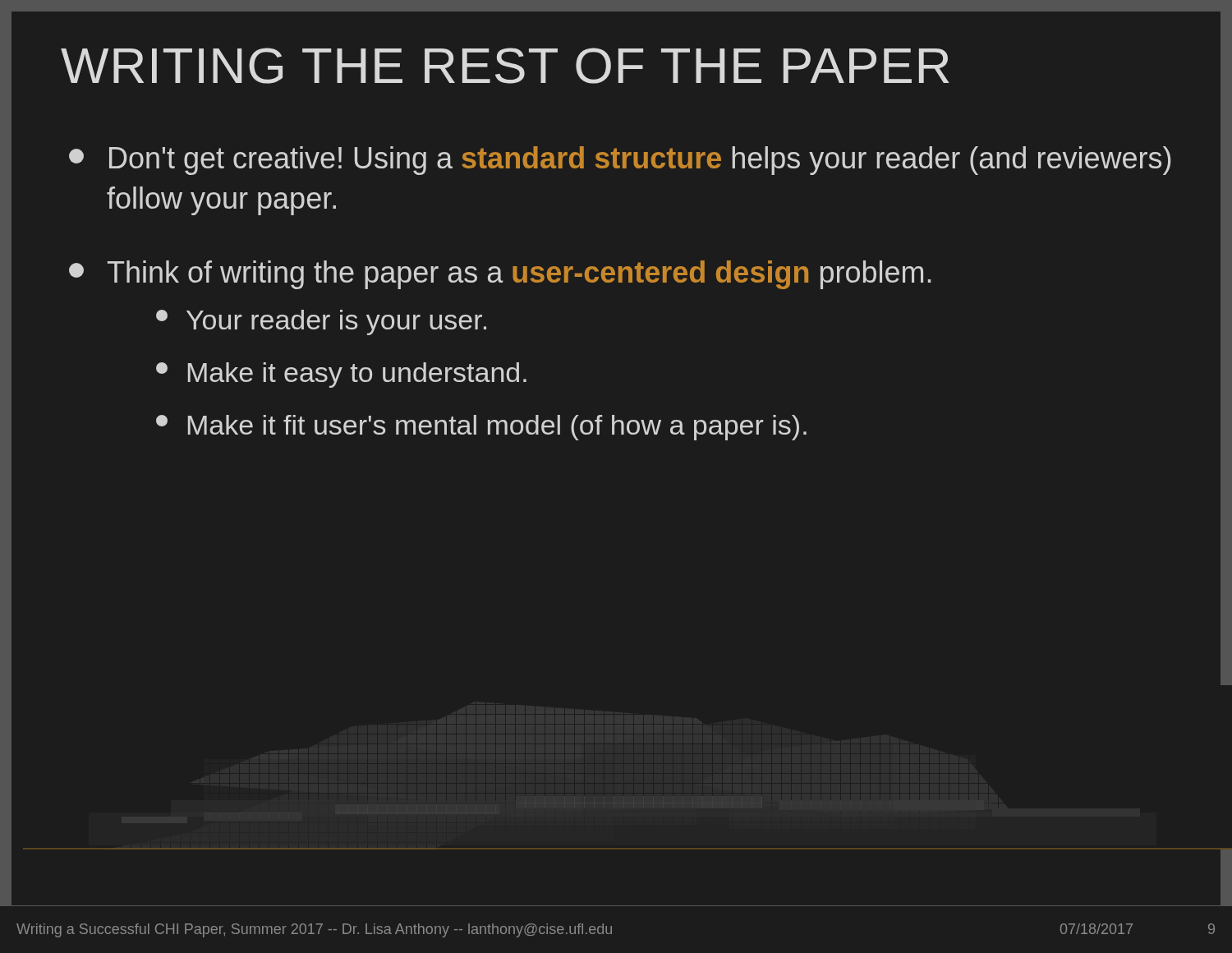Point to the block beginning "Make it fit user's mental"
Viewport: 1232px width, 953px height.
pos(482,425)
